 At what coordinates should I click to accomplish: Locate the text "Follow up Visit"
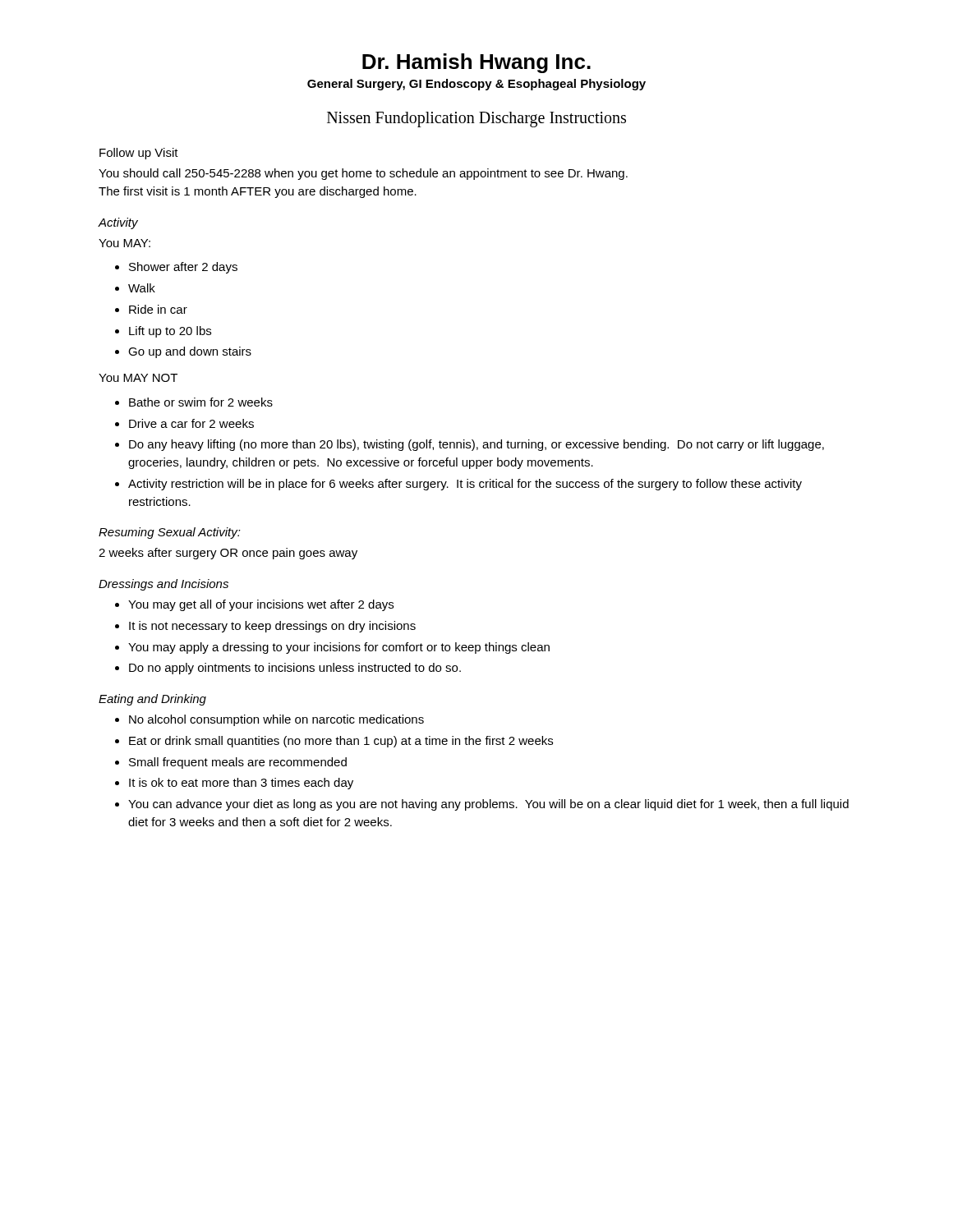point(138,152)
